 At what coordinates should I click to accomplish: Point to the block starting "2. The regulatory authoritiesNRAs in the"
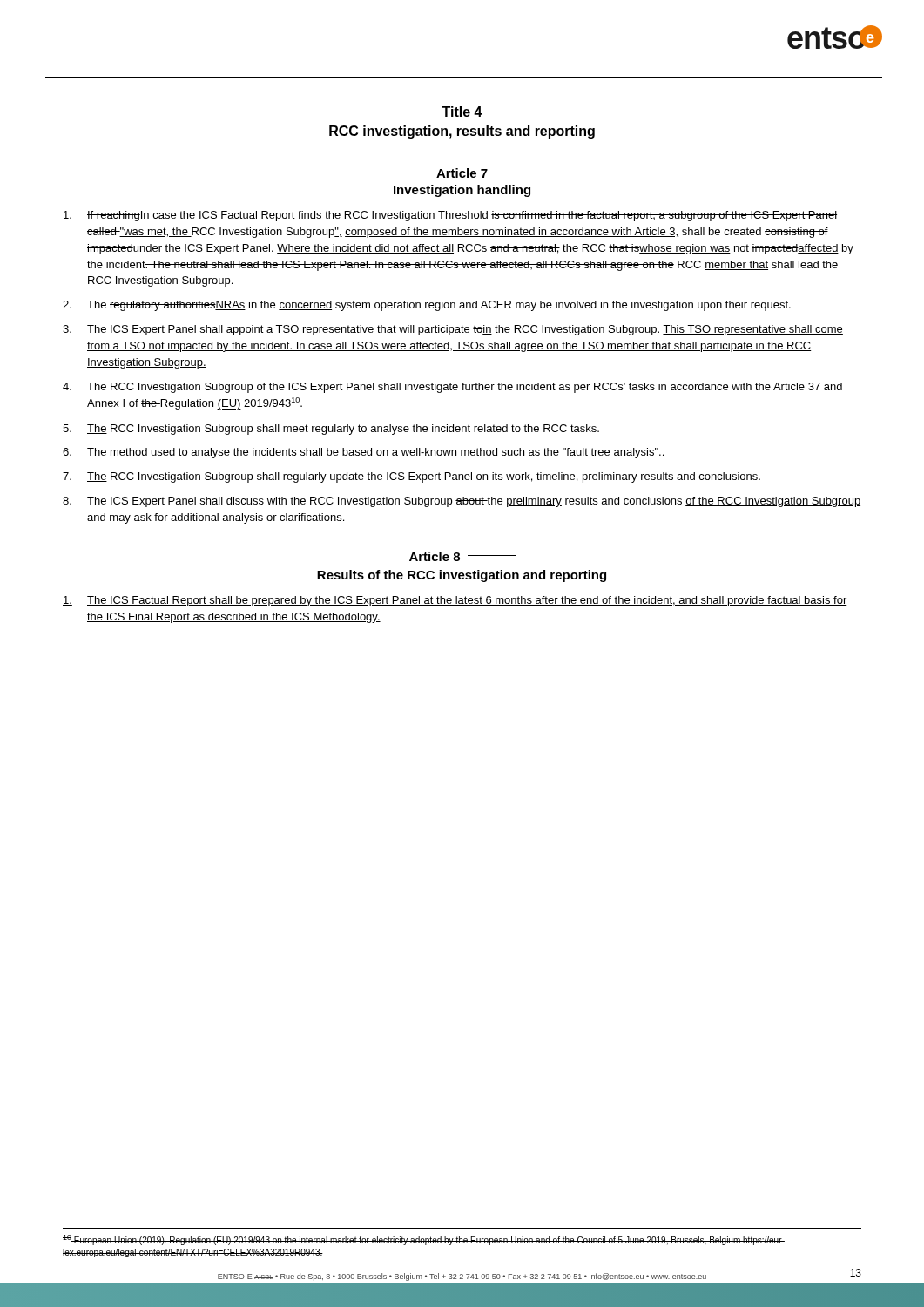[462, 306]
